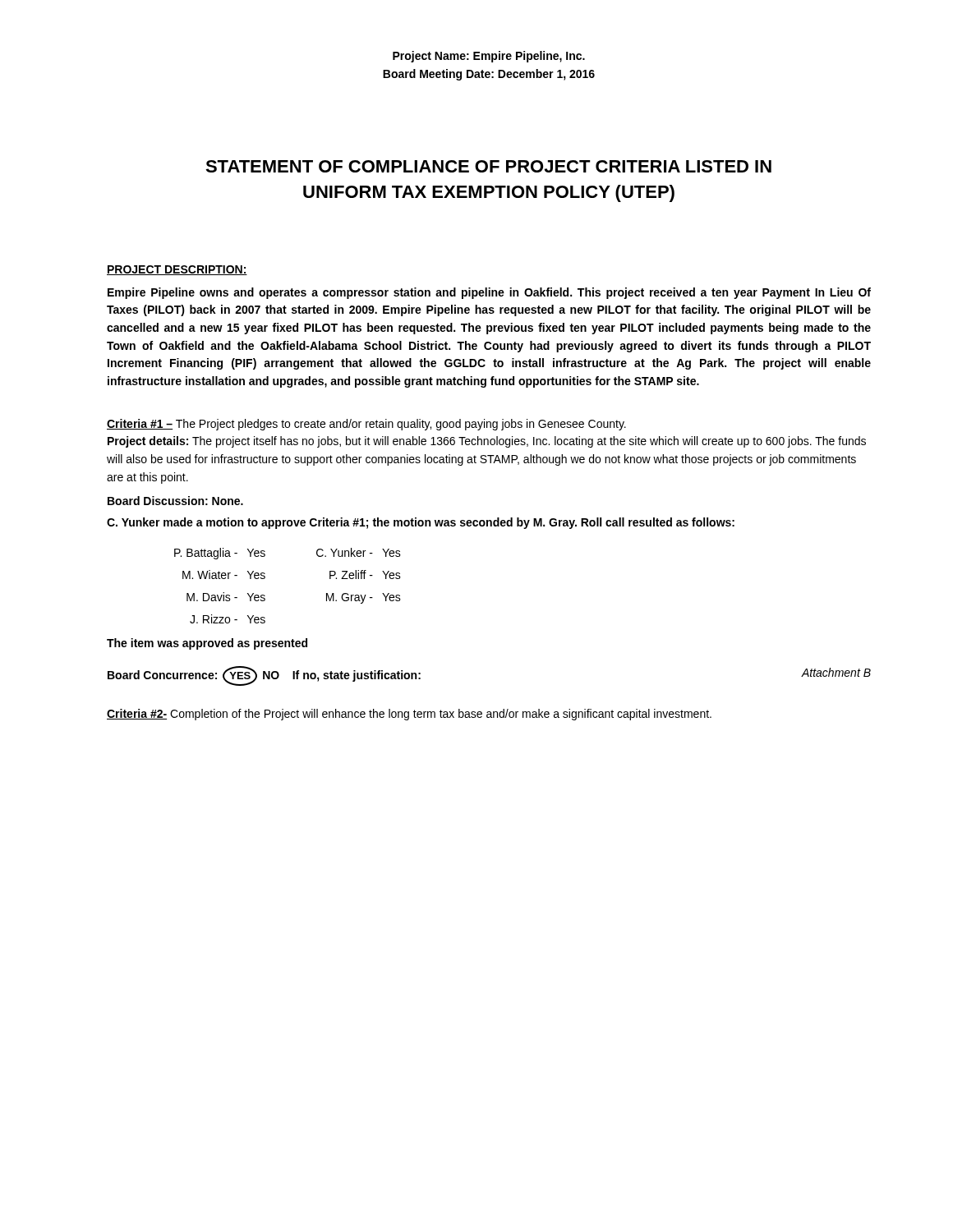Select the section header
Image resolution: width=953 pixels, height=1232 pixels.
(x=177, y=269)
